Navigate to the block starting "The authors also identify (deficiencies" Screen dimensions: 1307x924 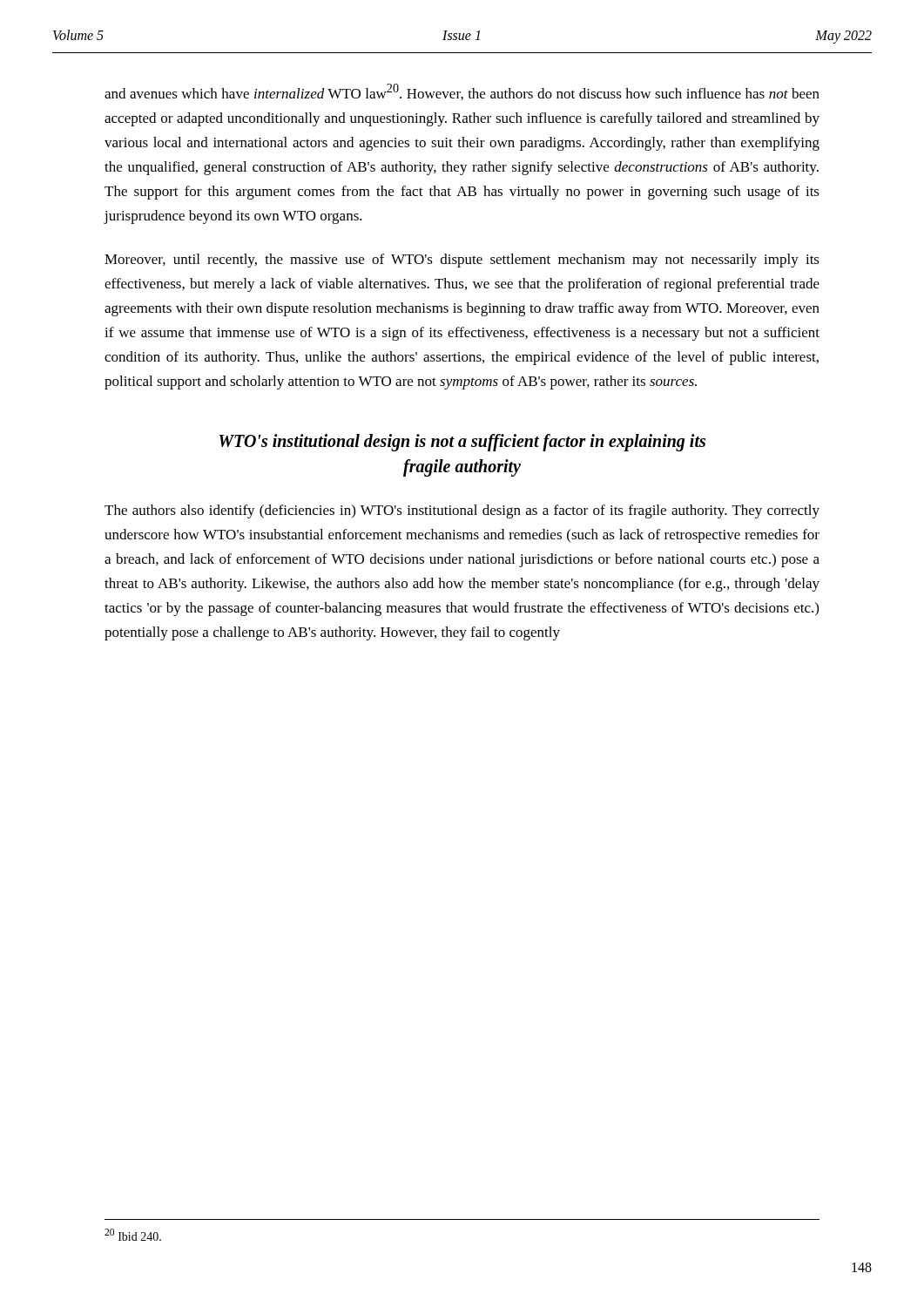point(462,571)
